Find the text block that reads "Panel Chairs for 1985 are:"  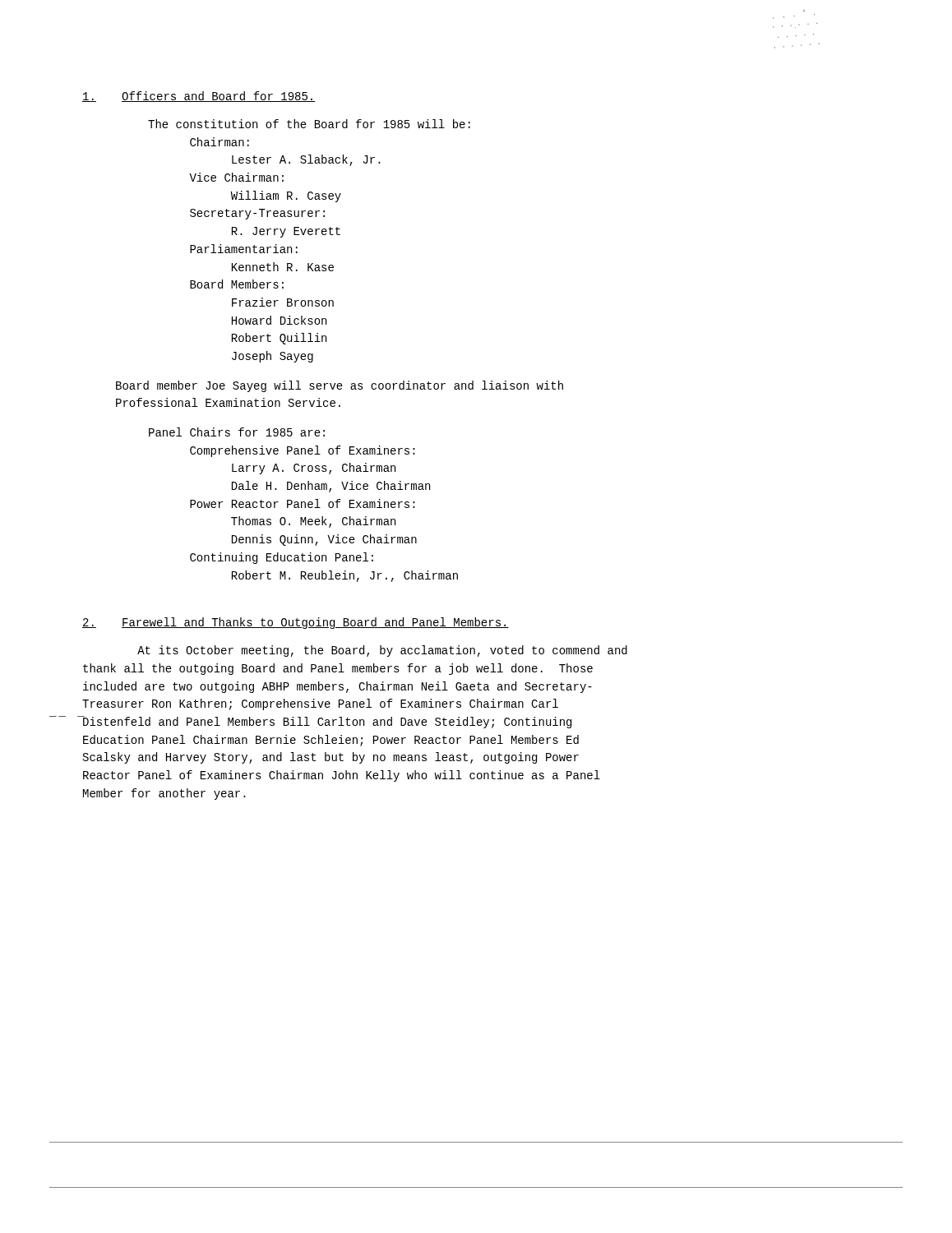pyautogui.click(x=303, y=504)
